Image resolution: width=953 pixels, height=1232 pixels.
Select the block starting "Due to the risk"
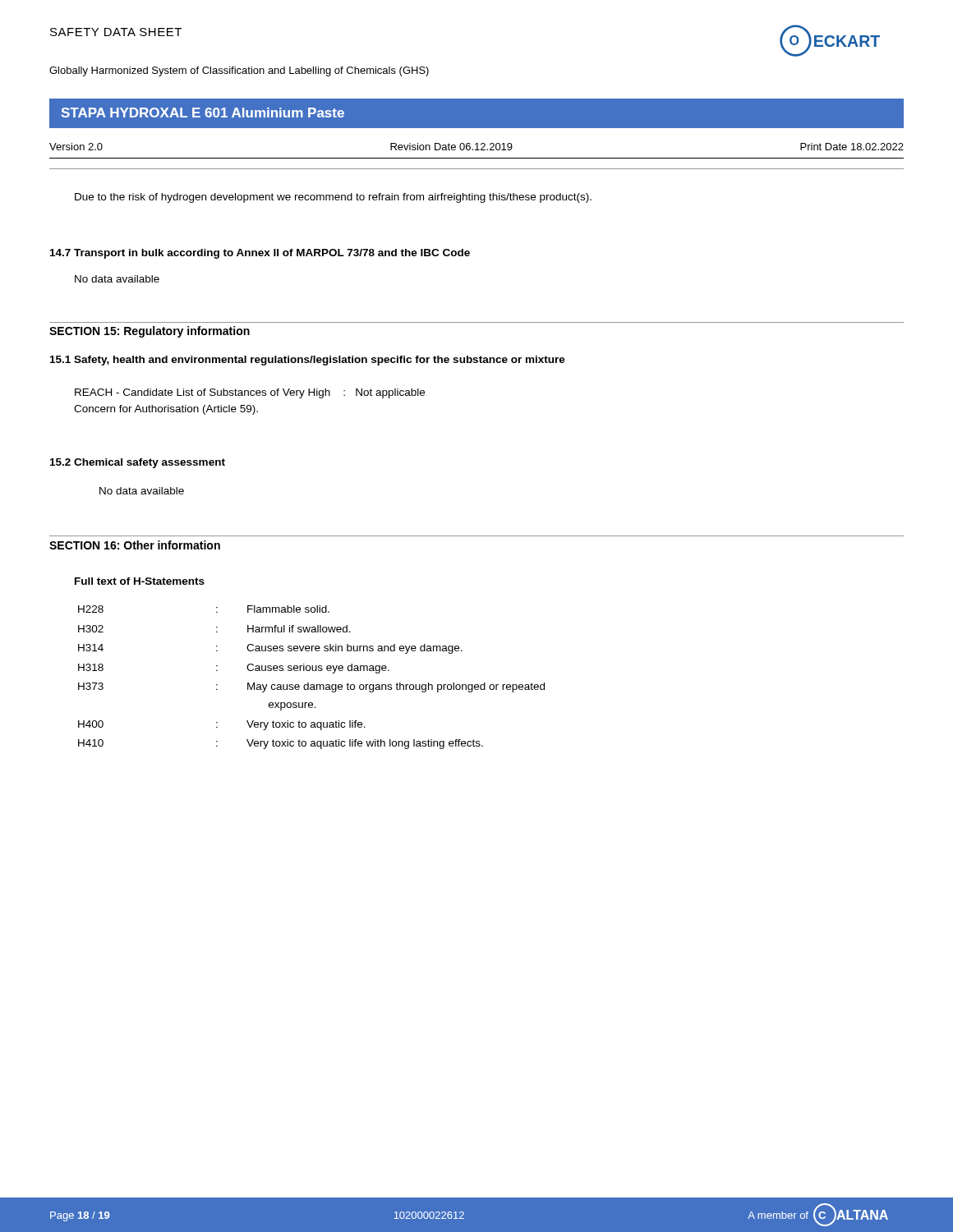pyautogui.click(x=333, y=197)
